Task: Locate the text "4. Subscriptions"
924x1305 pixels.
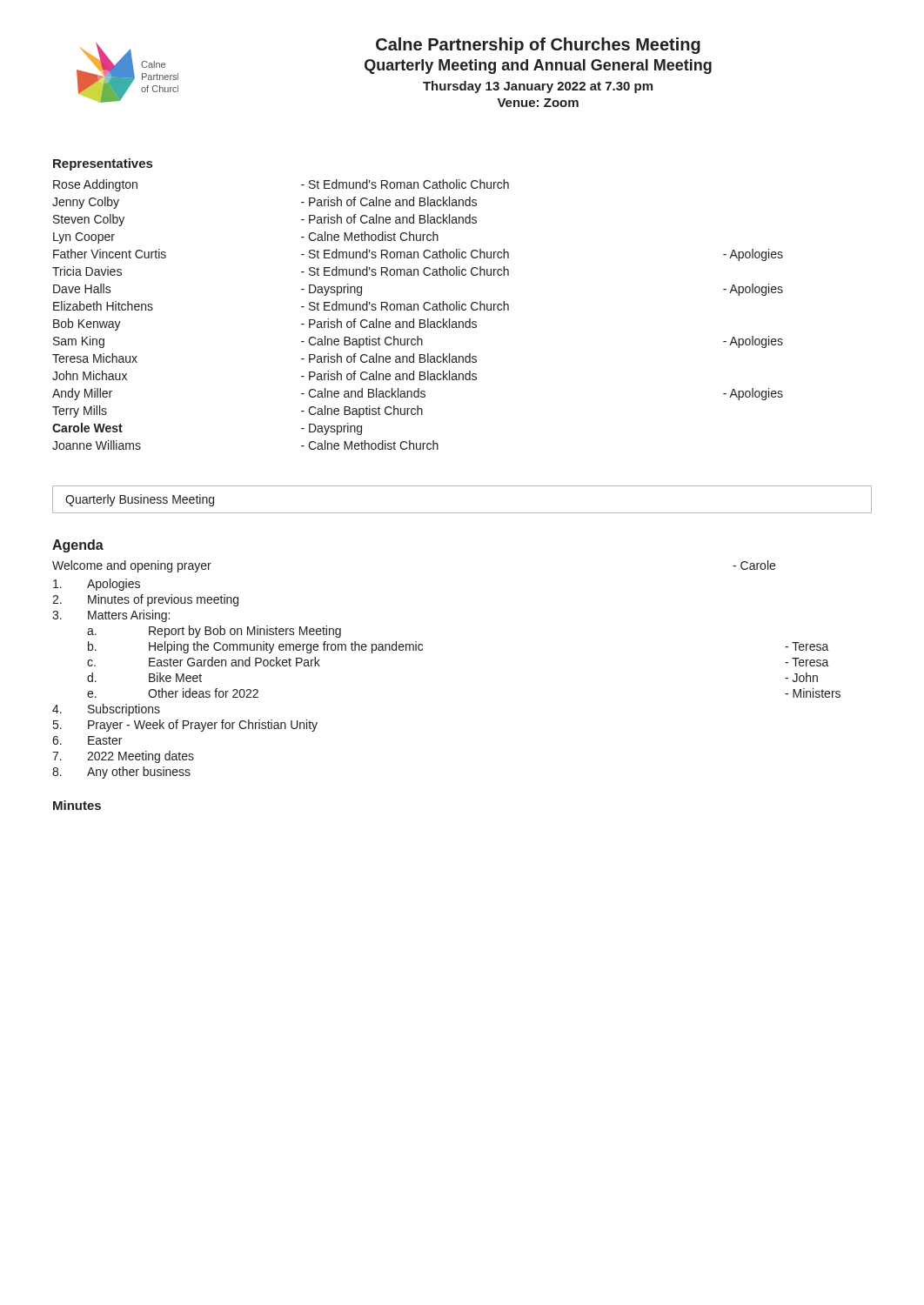Action: (106, 709)
